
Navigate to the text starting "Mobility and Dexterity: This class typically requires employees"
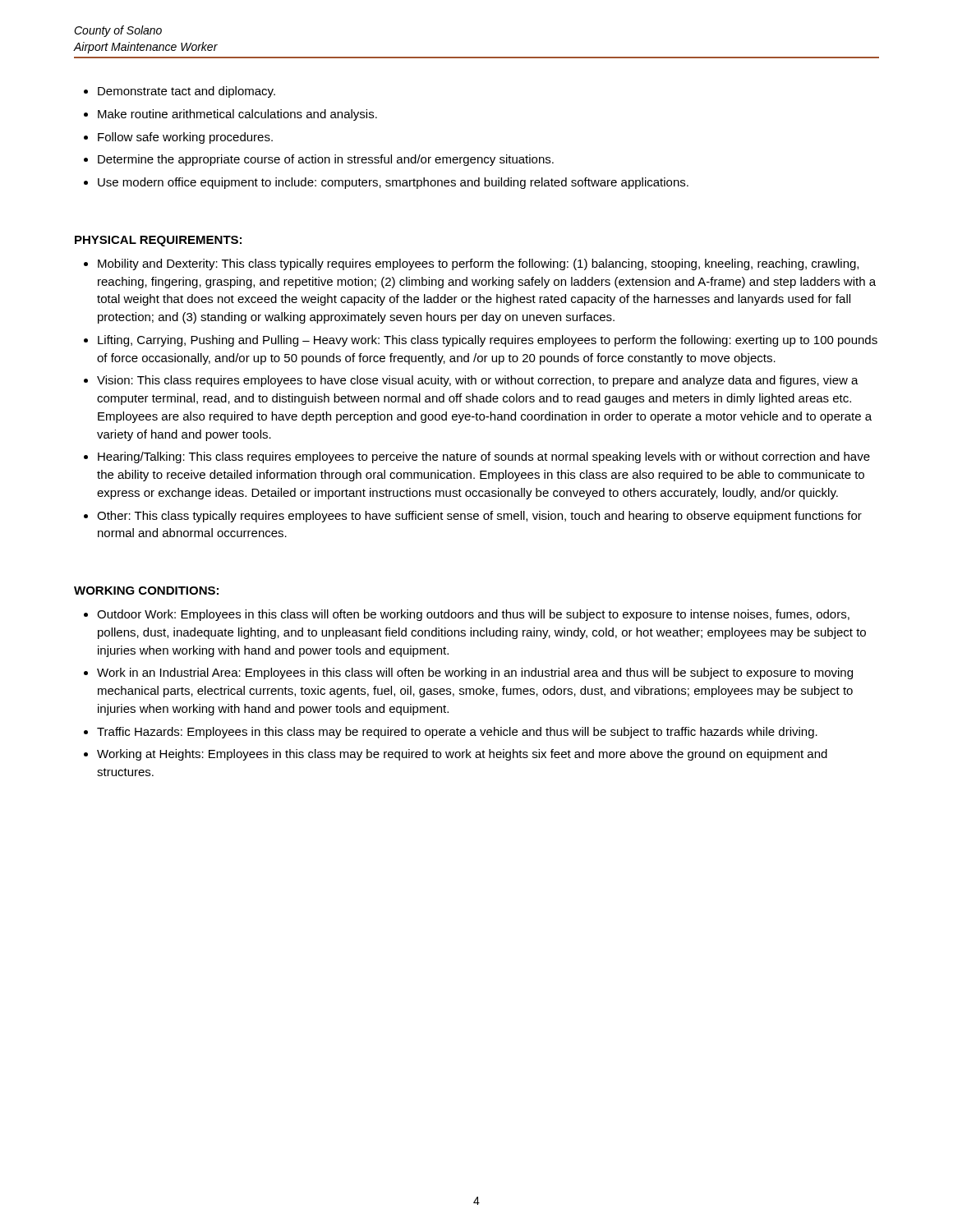486,290
